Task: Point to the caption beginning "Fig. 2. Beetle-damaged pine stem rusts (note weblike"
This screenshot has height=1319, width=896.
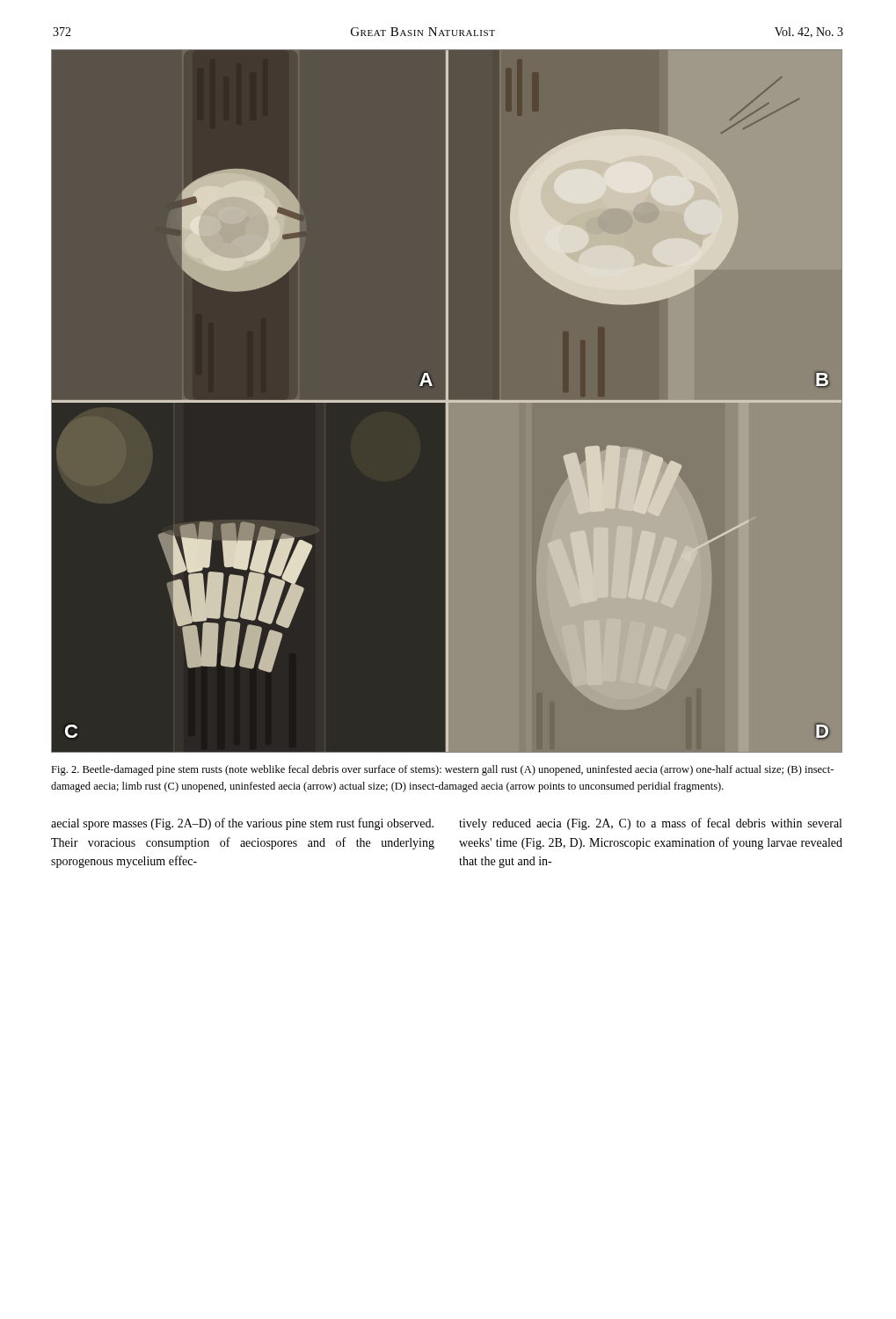Action: click(x=442, y=778)
